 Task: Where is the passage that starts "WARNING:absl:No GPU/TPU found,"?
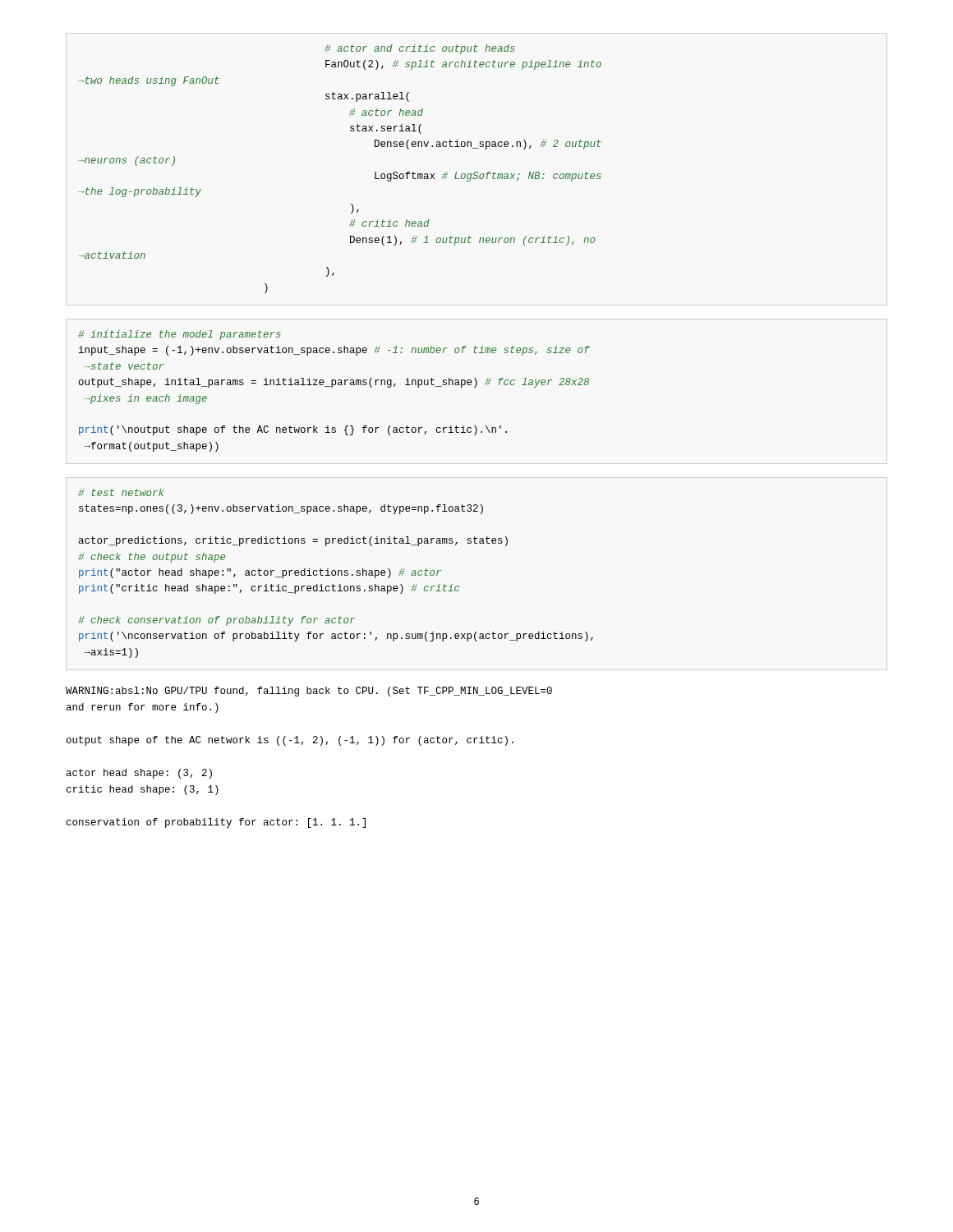[x=309, y=692]
